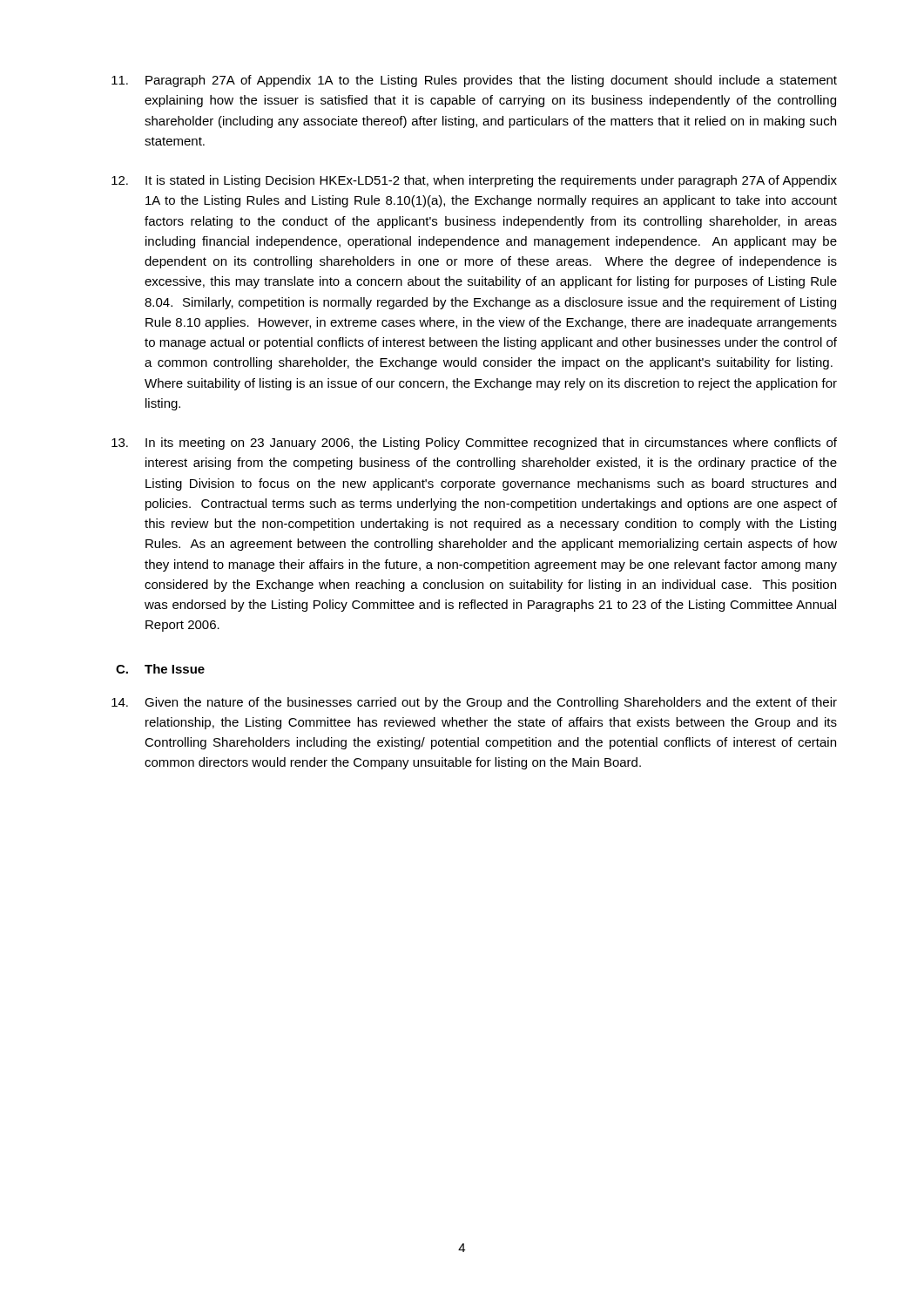
Task: Click on the text starting "14. Given the nature of"
Action: click(x=462, y=732)
